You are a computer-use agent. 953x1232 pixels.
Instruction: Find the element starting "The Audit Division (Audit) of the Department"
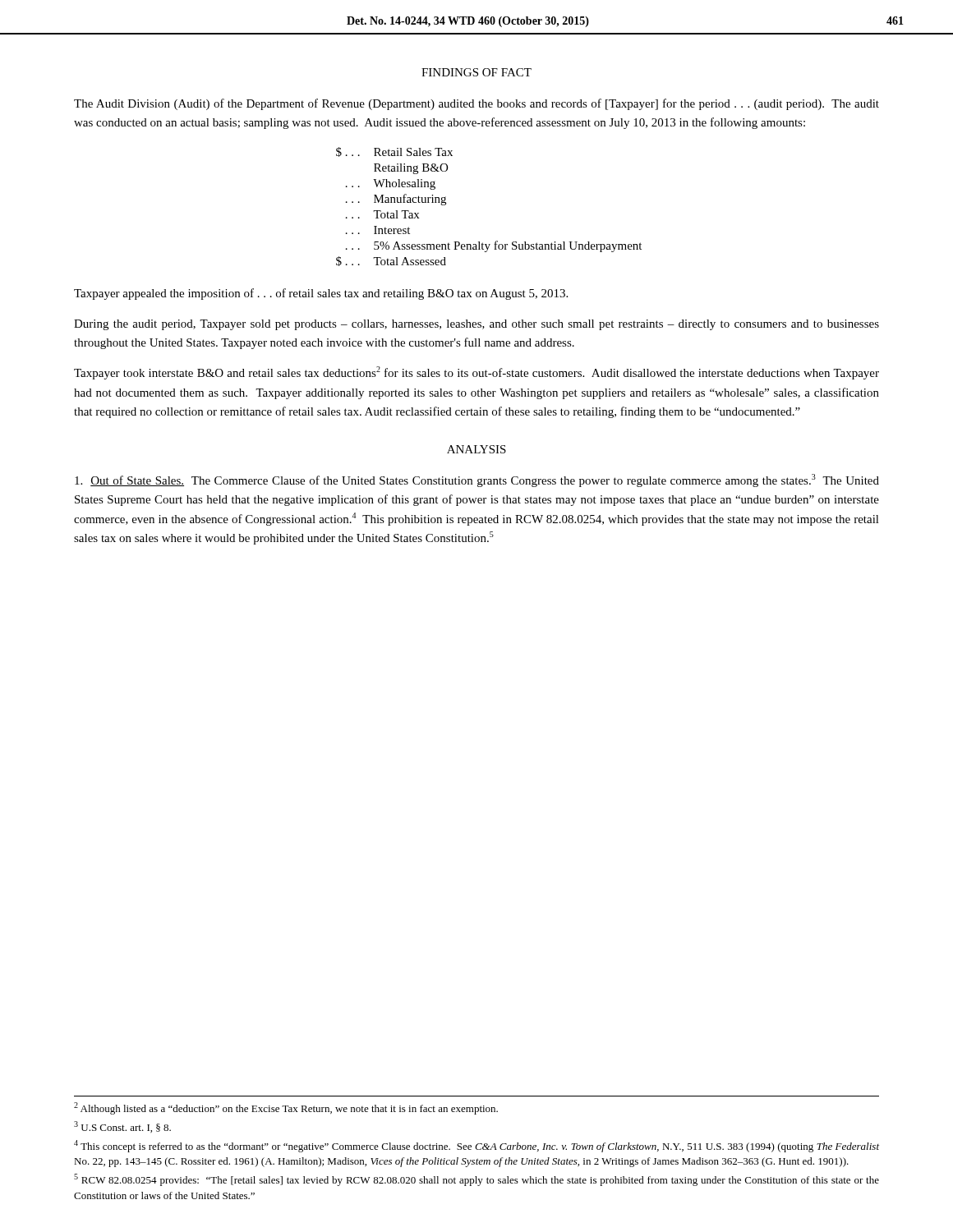(476, 113)
